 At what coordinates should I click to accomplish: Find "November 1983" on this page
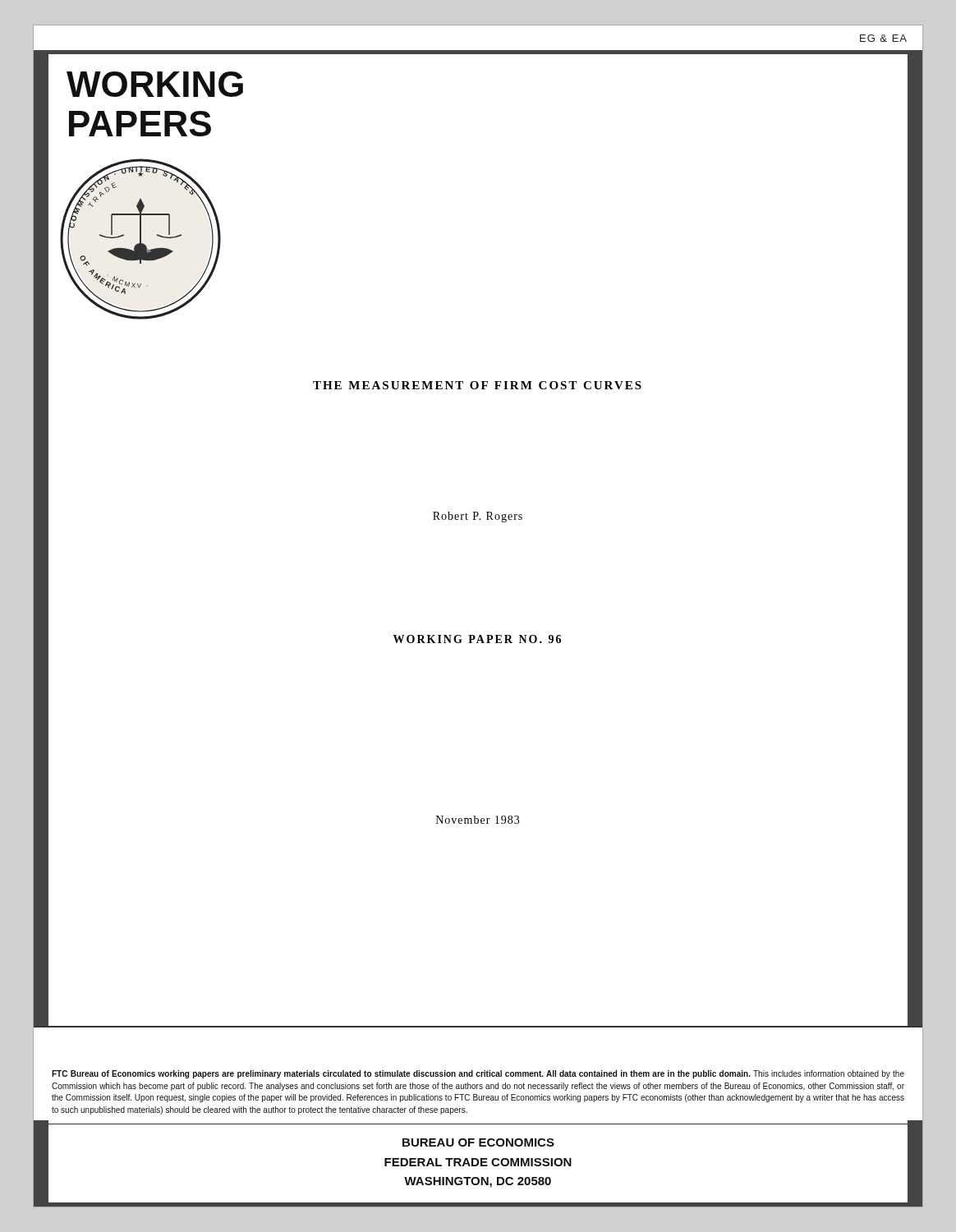pos(478,820)
